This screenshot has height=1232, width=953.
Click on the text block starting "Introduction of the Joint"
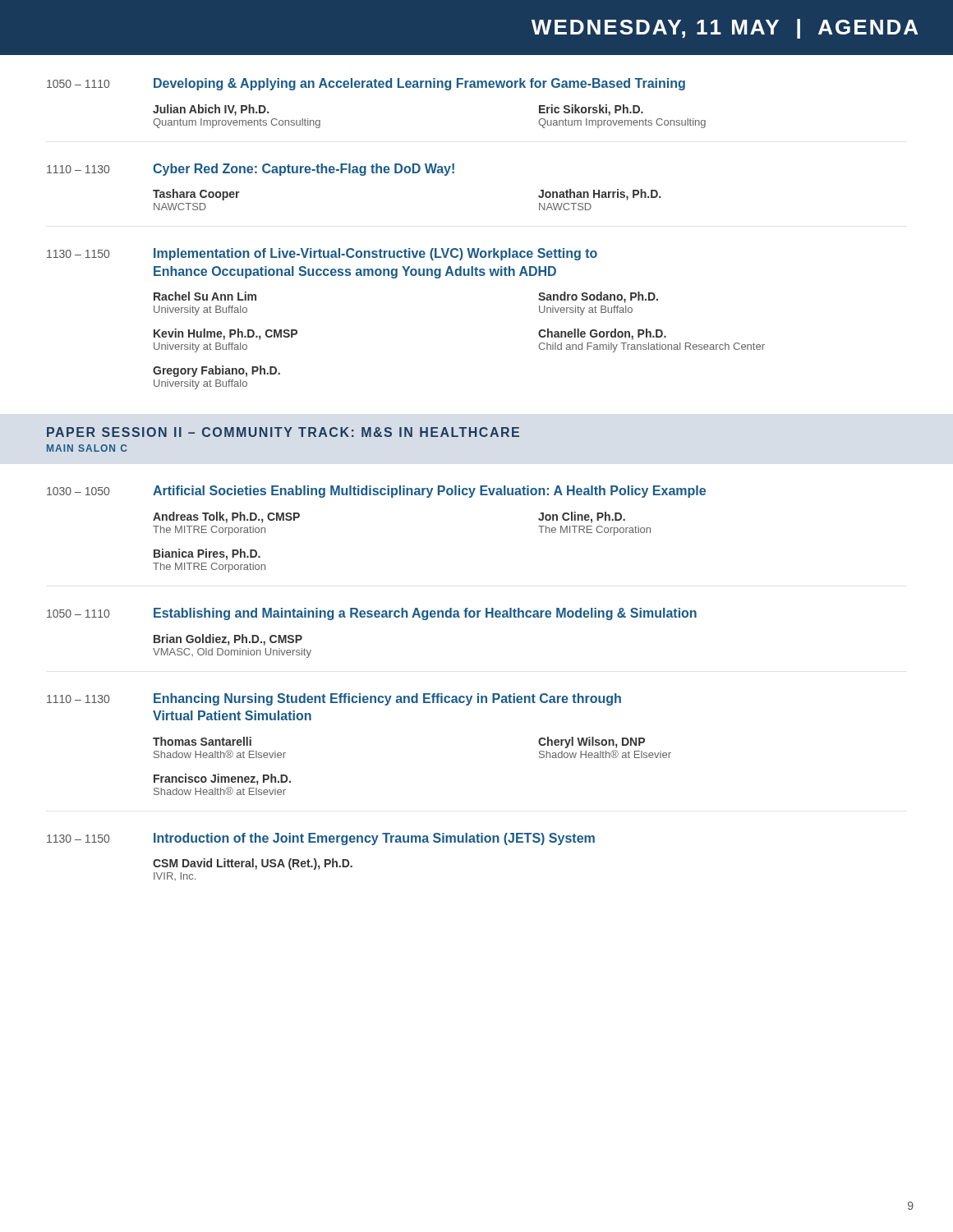[x=374, y=838]
